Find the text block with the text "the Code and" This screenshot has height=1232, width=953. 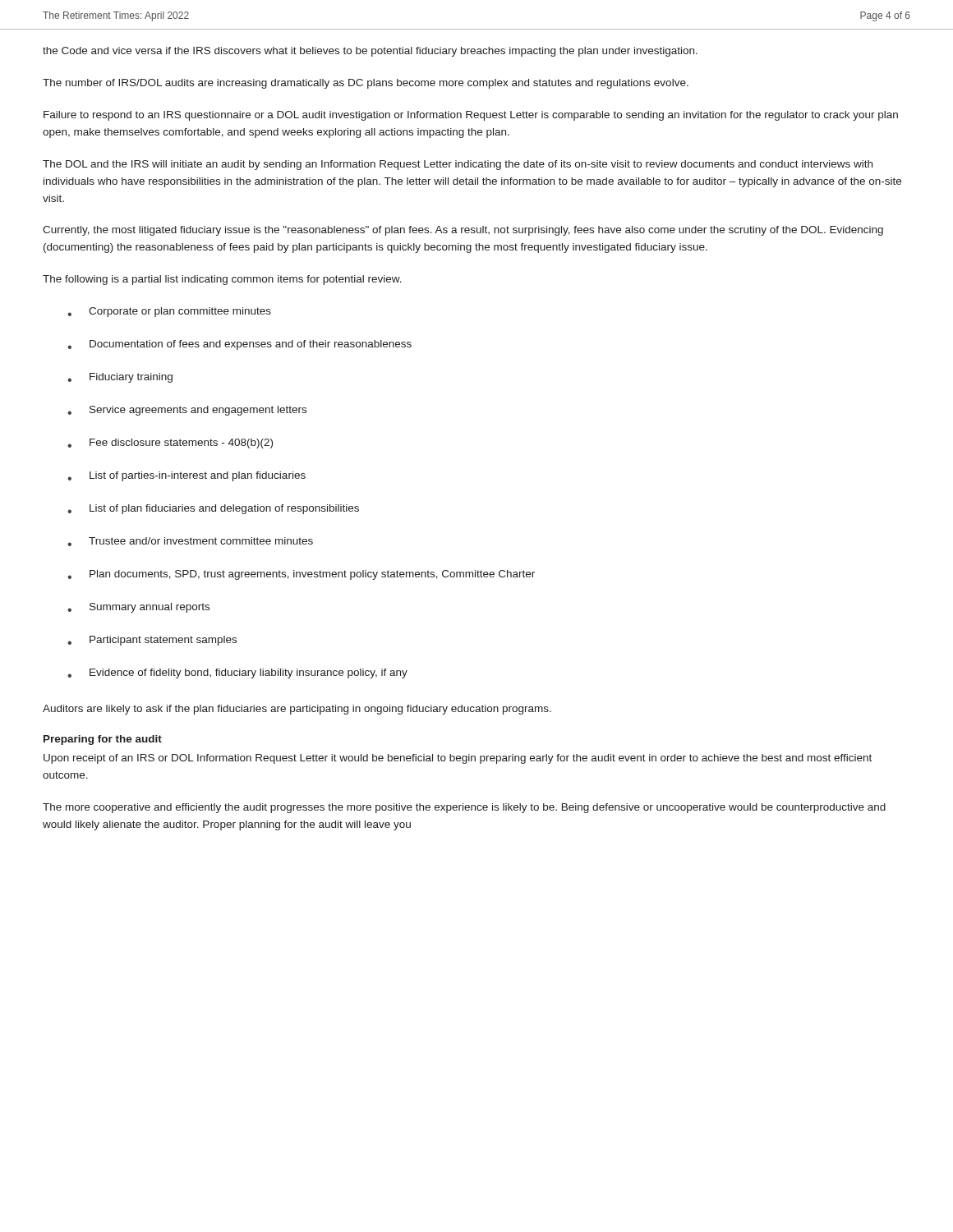coord(370,51)
